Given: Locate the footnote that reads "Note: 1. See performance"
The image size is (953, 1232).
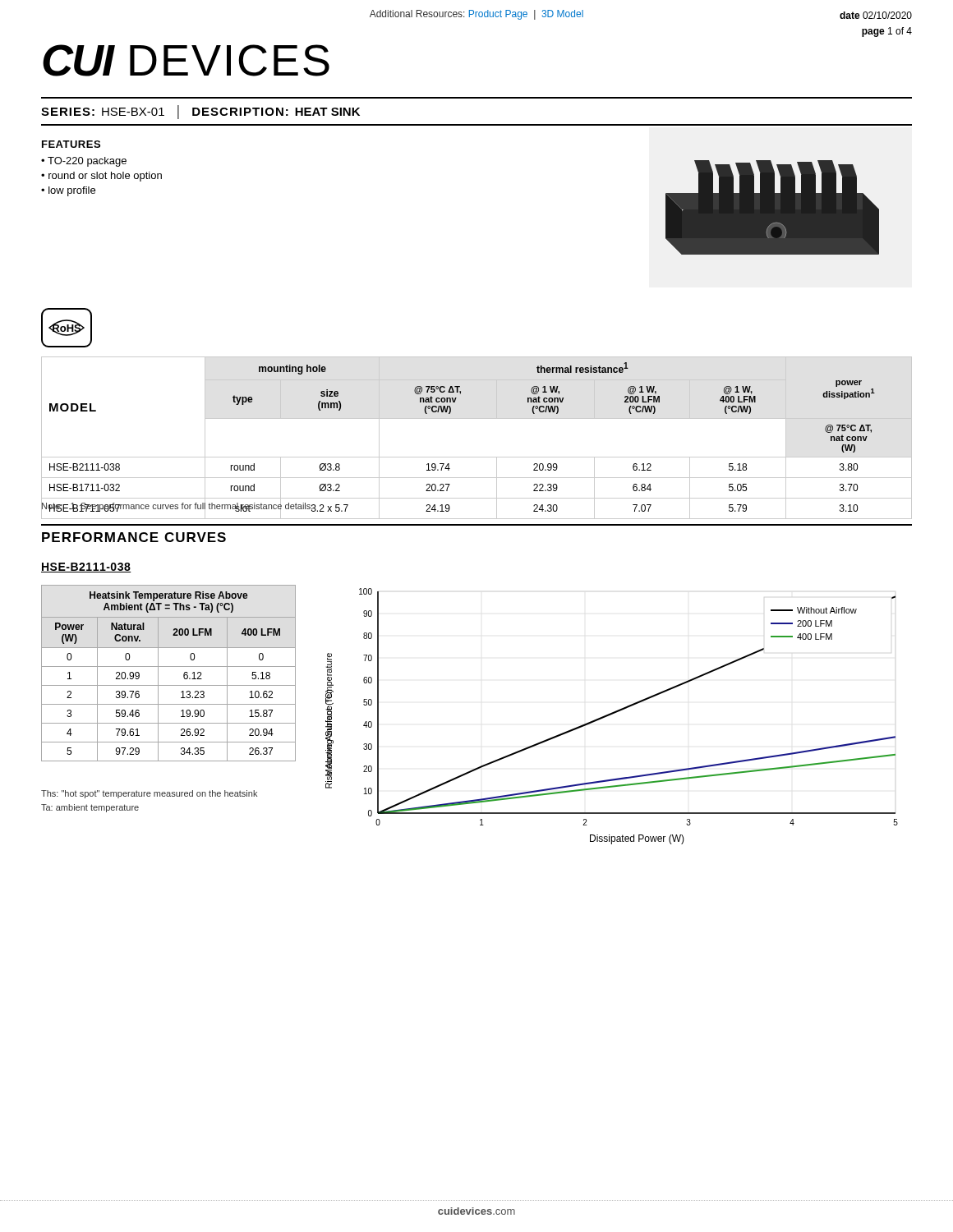Looking at the screenshot, I should coord(177,506).
